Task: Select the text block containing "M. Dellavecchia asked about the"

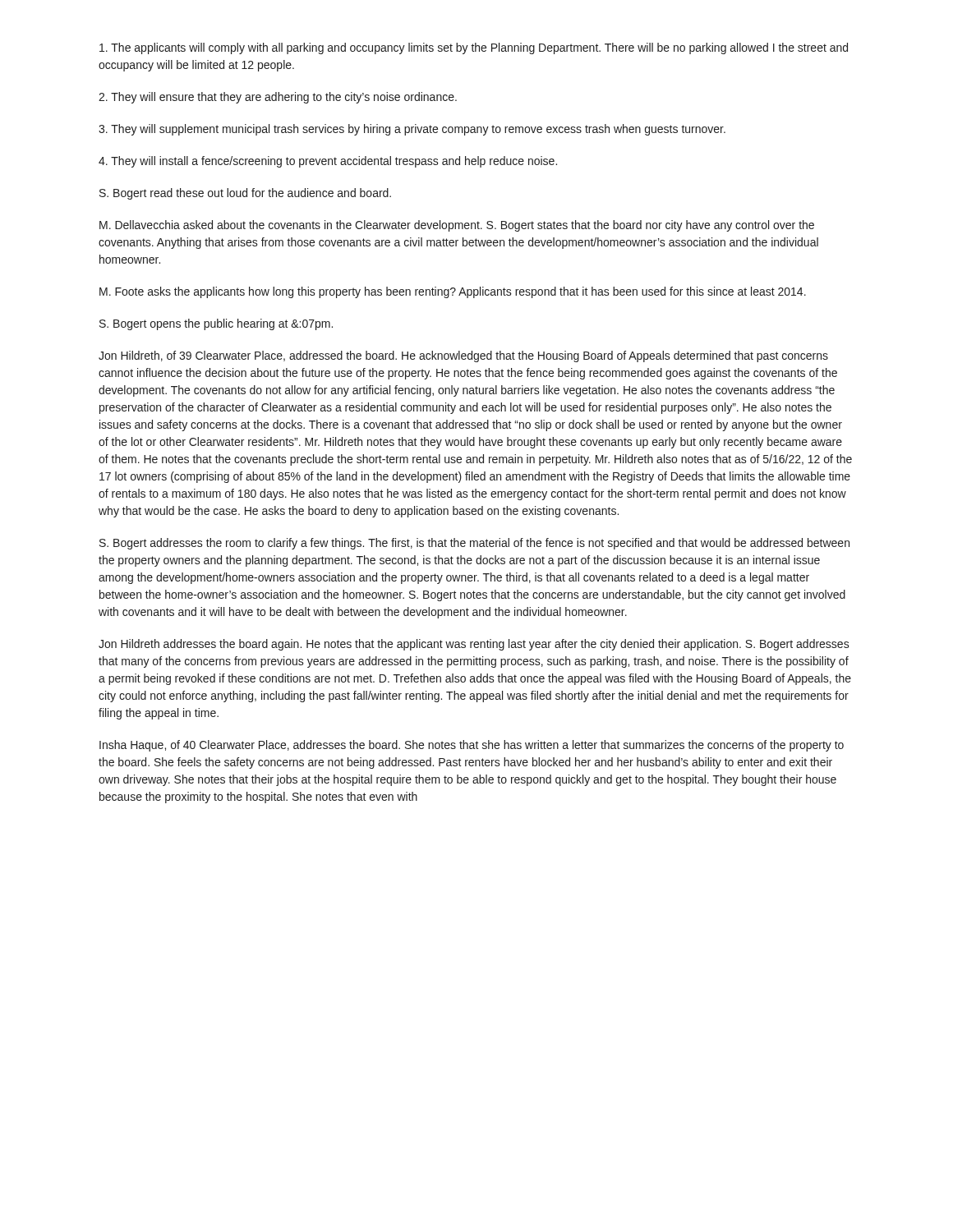Action: pyautogui.click(x=459, y=242)
